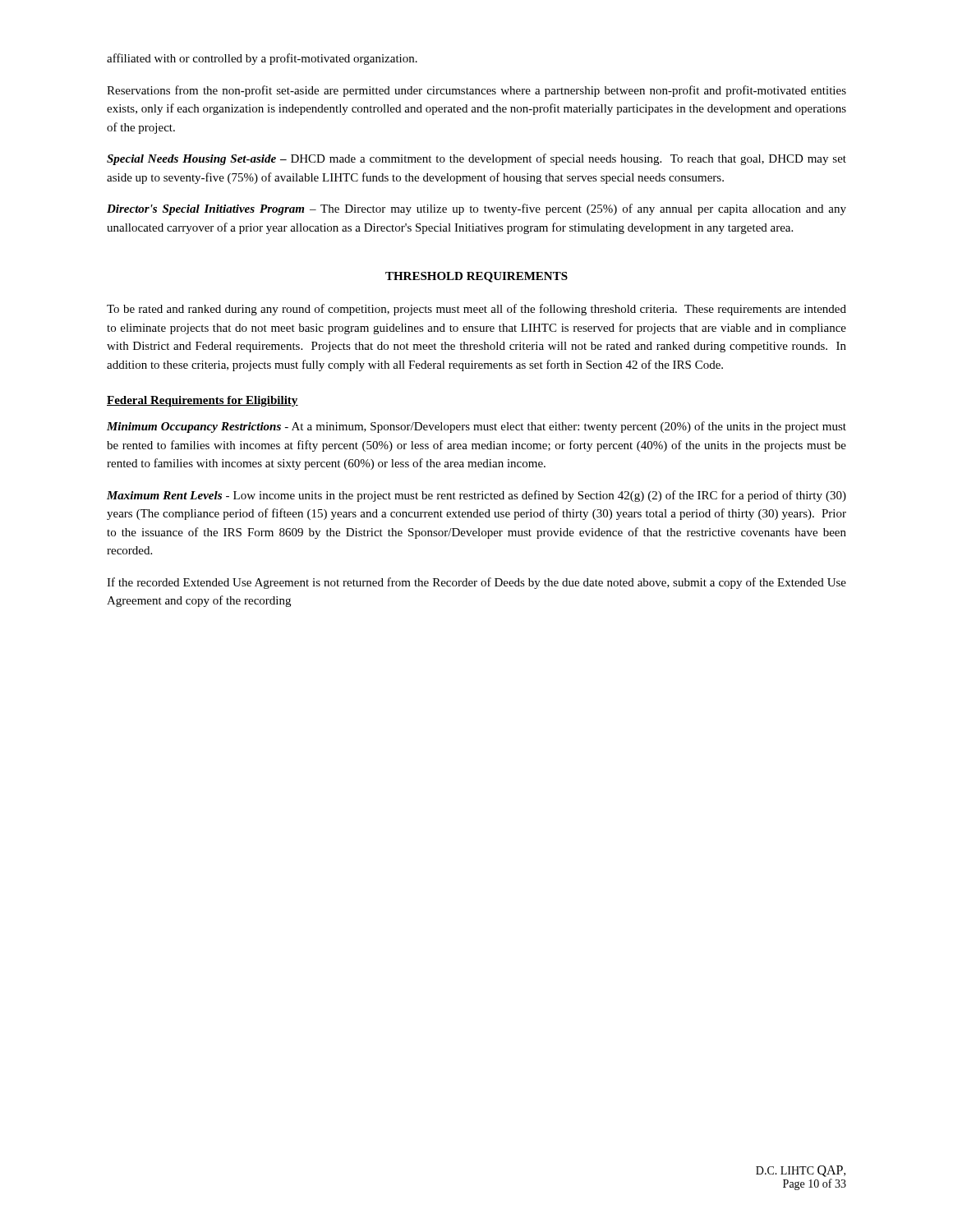Point to the block beginning "Reservations from the non-profit"
The width and height of the screenshot is (953, 1232).
476,109
